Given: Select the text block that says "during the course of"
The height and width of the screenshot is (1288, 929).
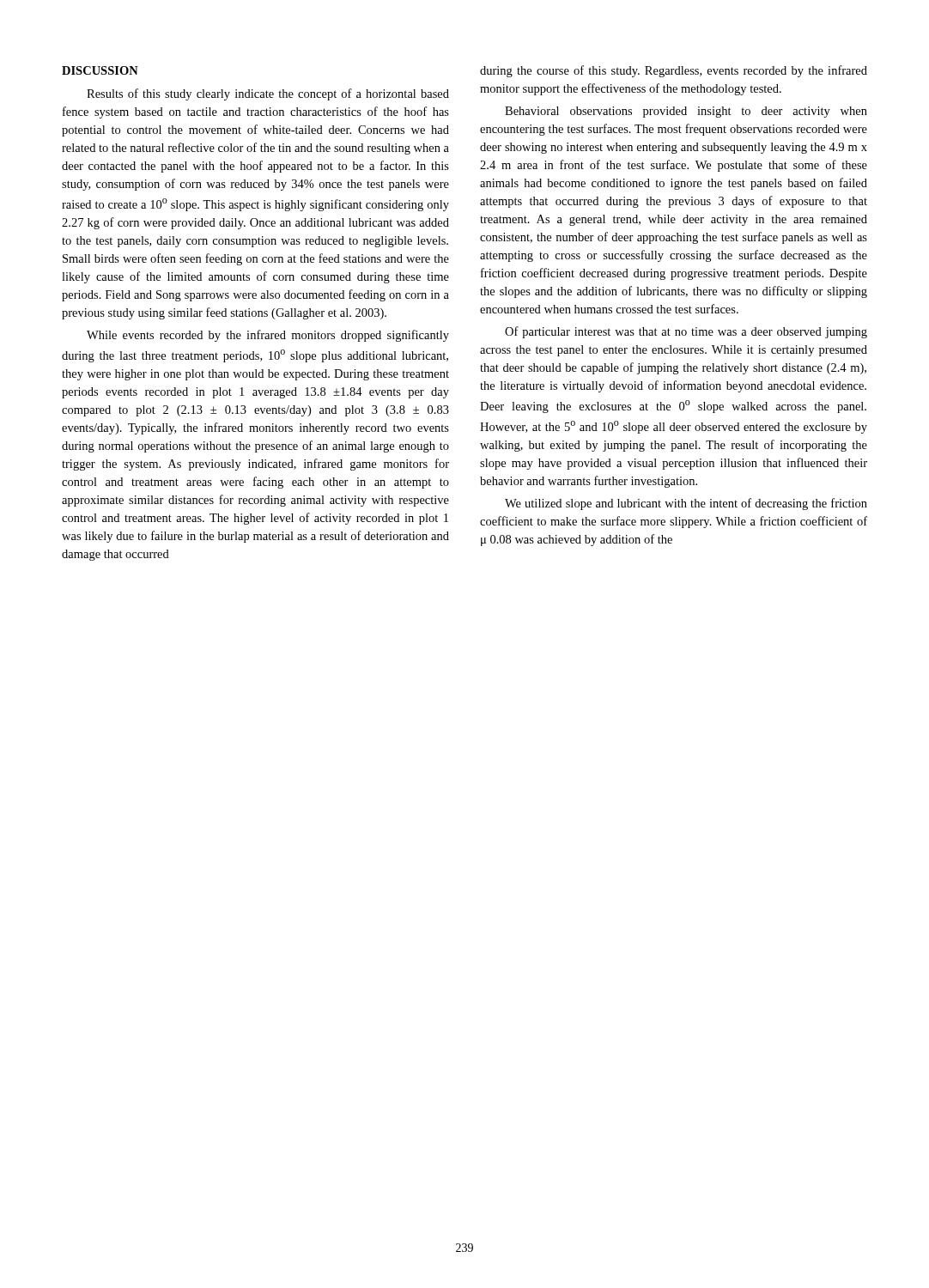Looking at the screenshot, I should tap(674, 305).
